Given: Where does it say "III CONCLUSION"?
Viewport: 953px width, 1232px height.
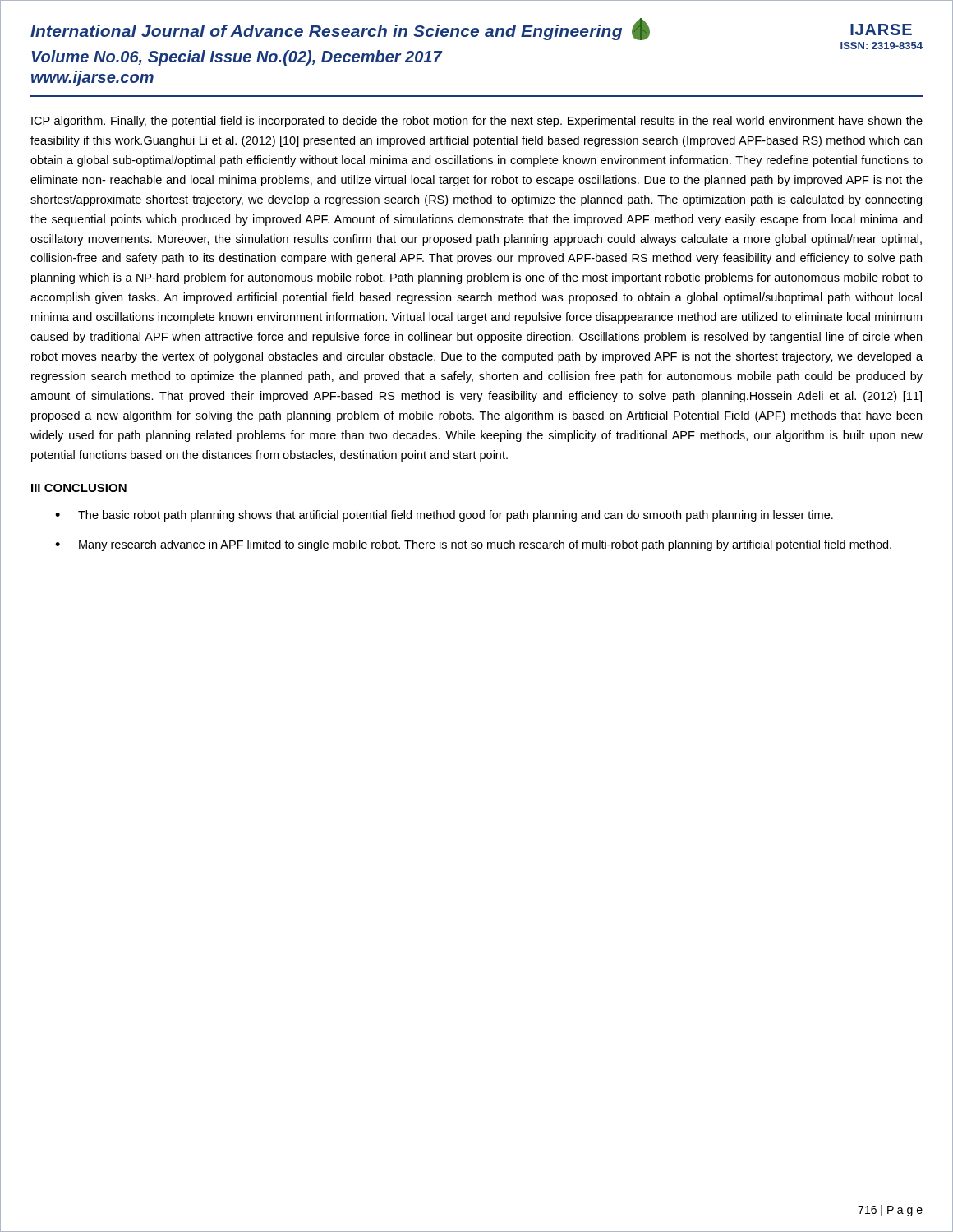Looking at the screenshot, I should pos(79,487).
